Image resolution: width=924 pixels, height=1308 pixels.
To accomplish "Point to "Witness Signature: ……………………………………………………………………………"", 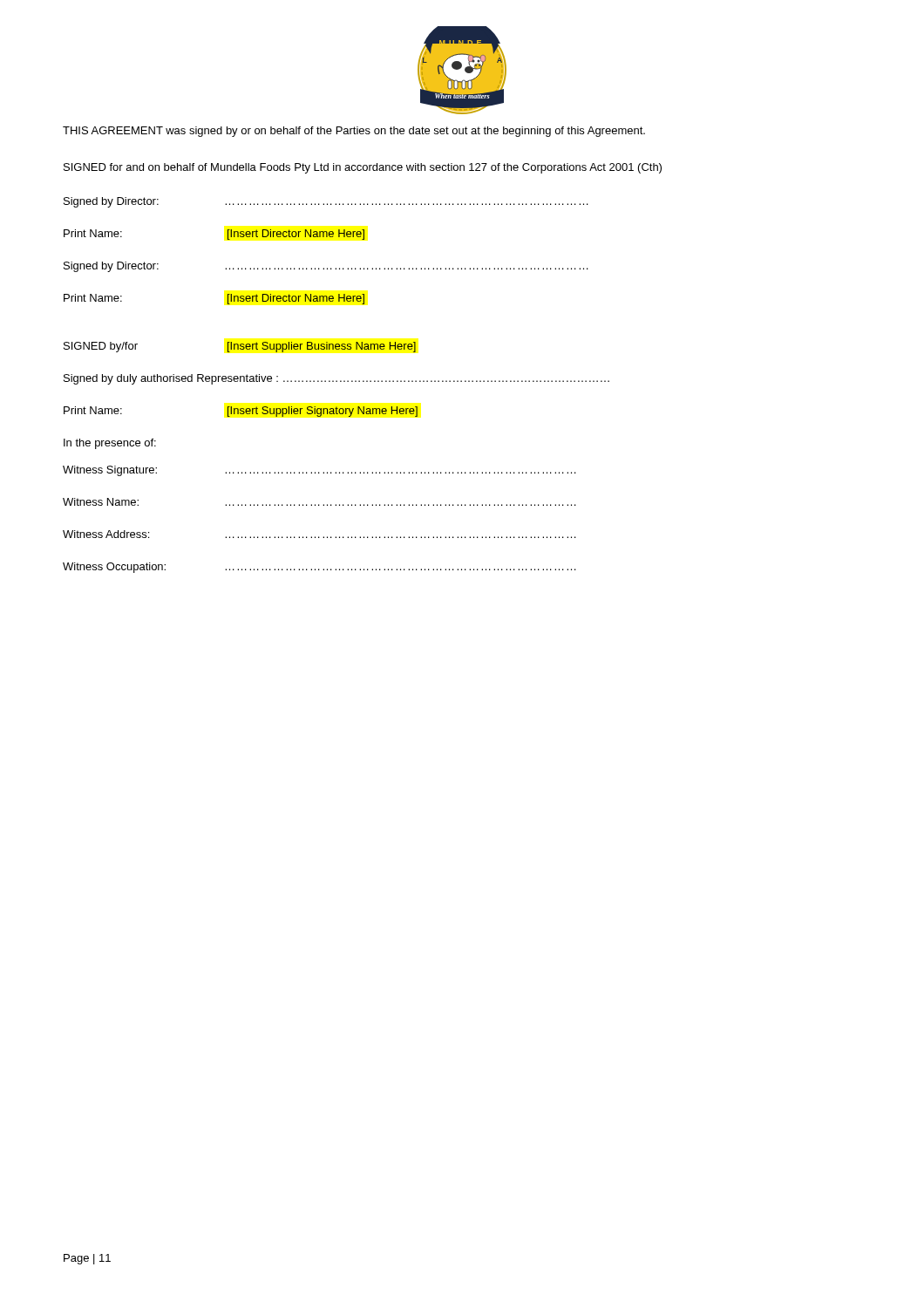I will pos(462,470).
